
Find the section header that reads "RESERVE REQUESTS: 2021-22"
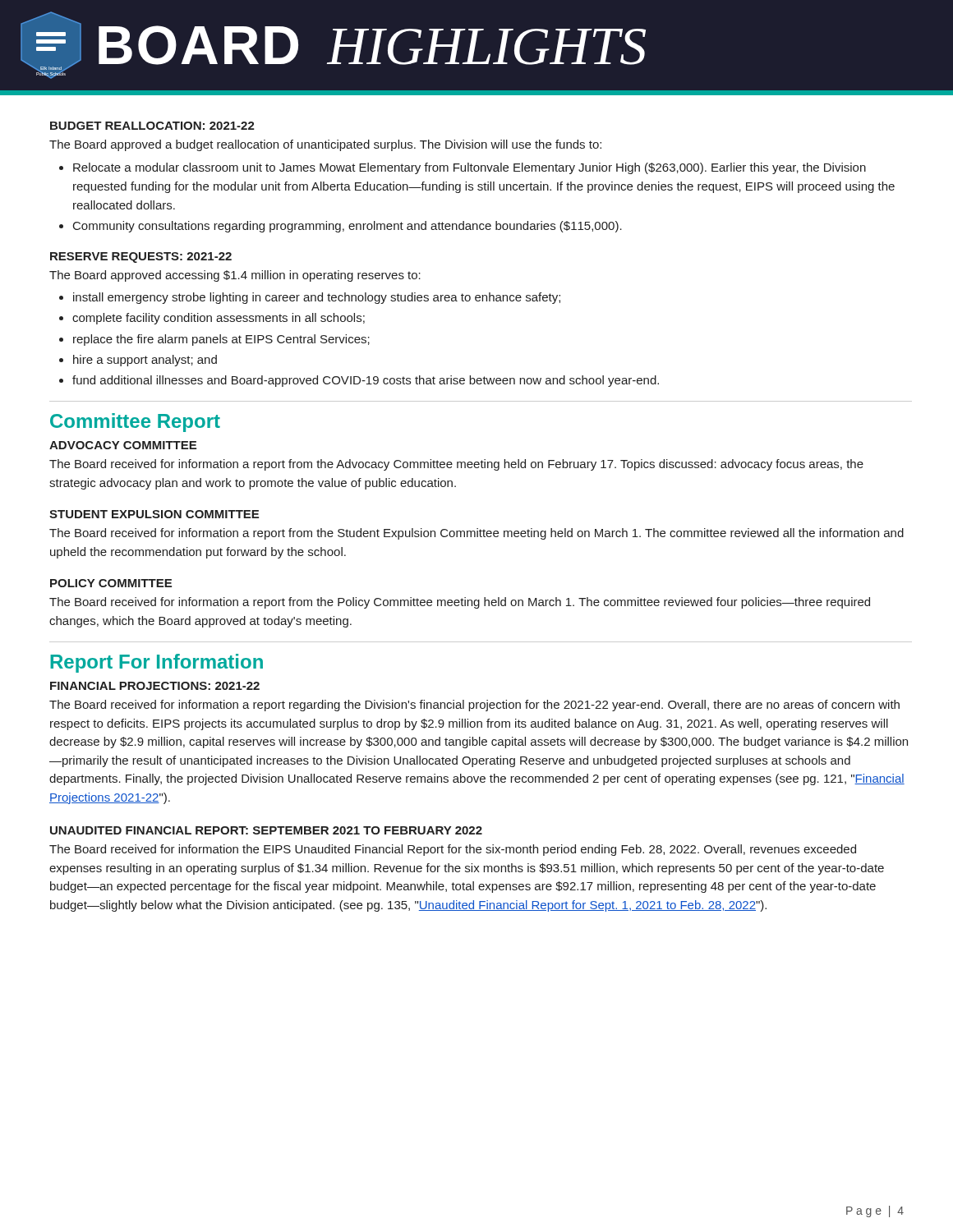(141, 255)
